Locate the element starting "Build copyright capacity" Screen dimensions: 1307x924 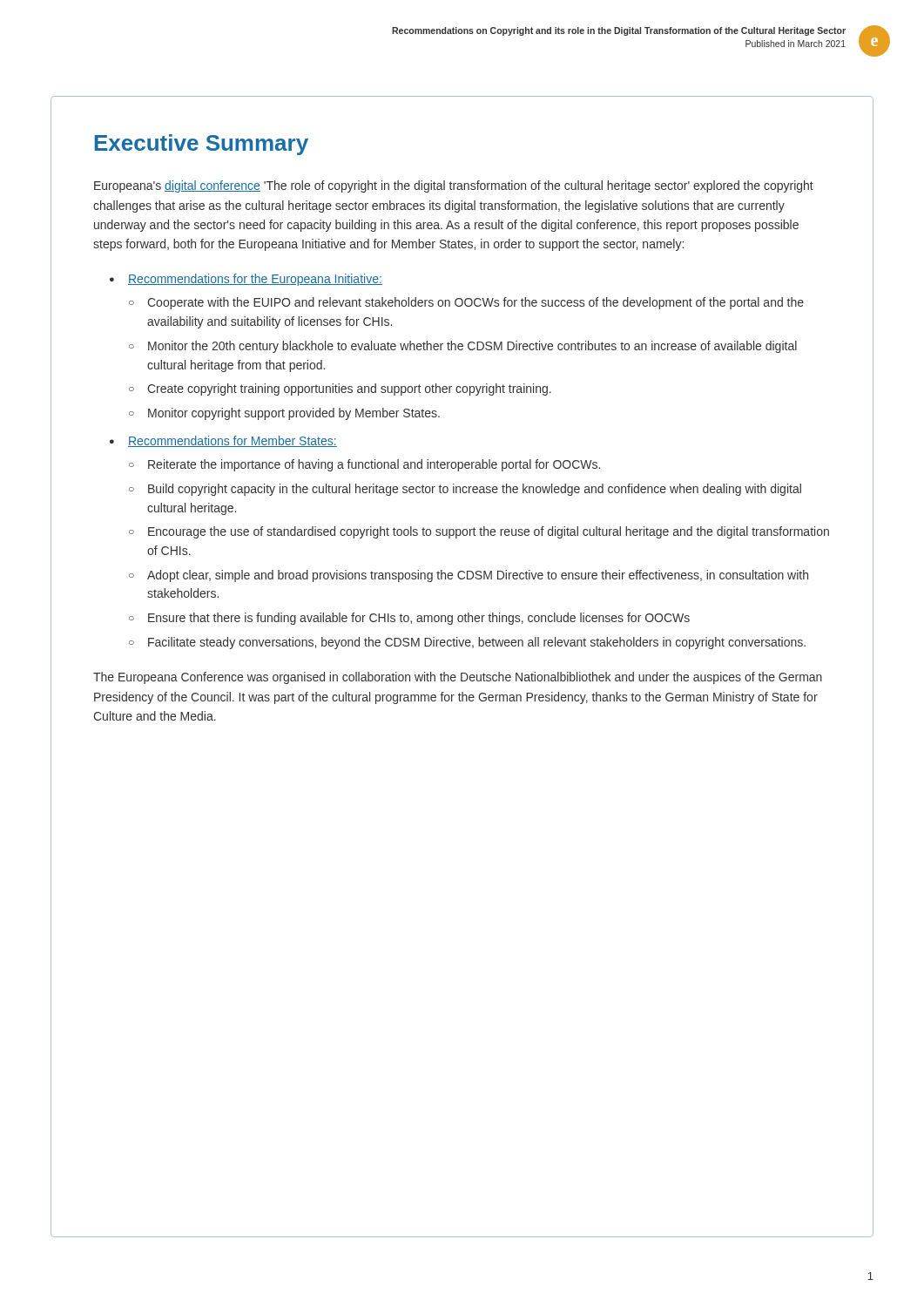(x=475, y=498)
